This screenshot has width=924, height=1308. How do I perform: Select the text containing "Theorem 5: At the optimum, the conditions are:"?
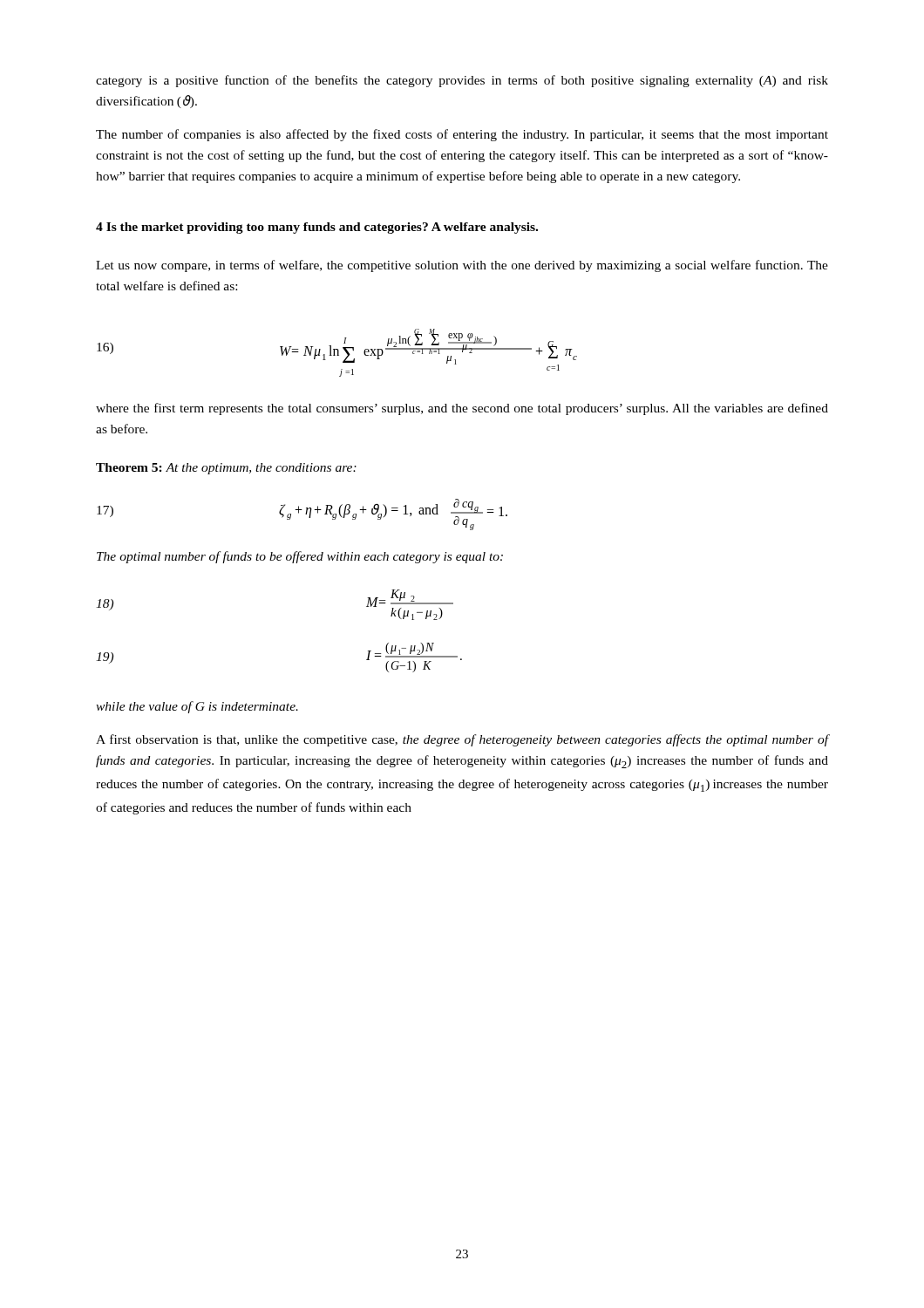coord(227,467)
